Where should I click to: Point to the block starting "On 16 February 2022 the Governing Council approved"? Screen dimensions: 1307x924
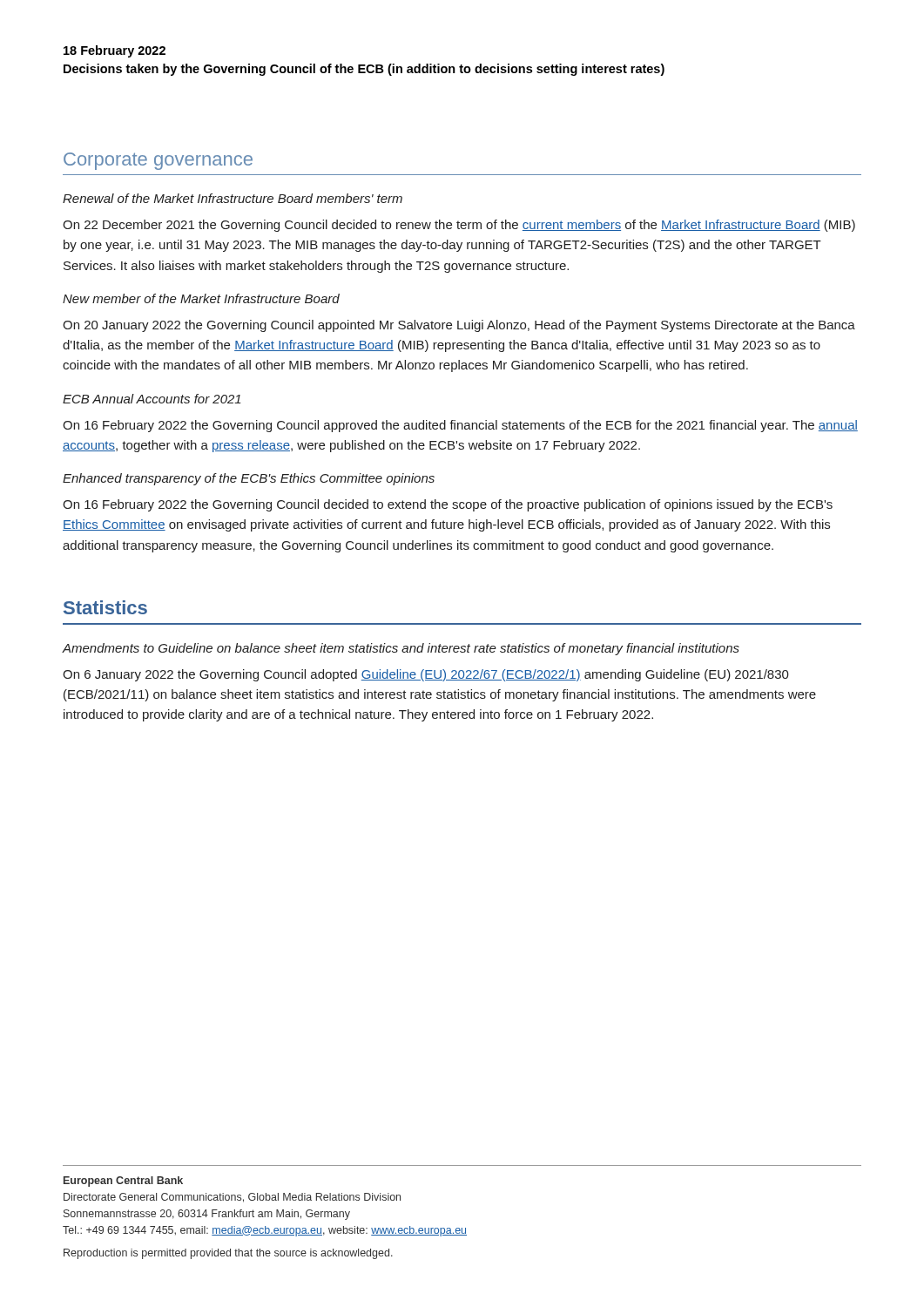[x=460, y=435]
